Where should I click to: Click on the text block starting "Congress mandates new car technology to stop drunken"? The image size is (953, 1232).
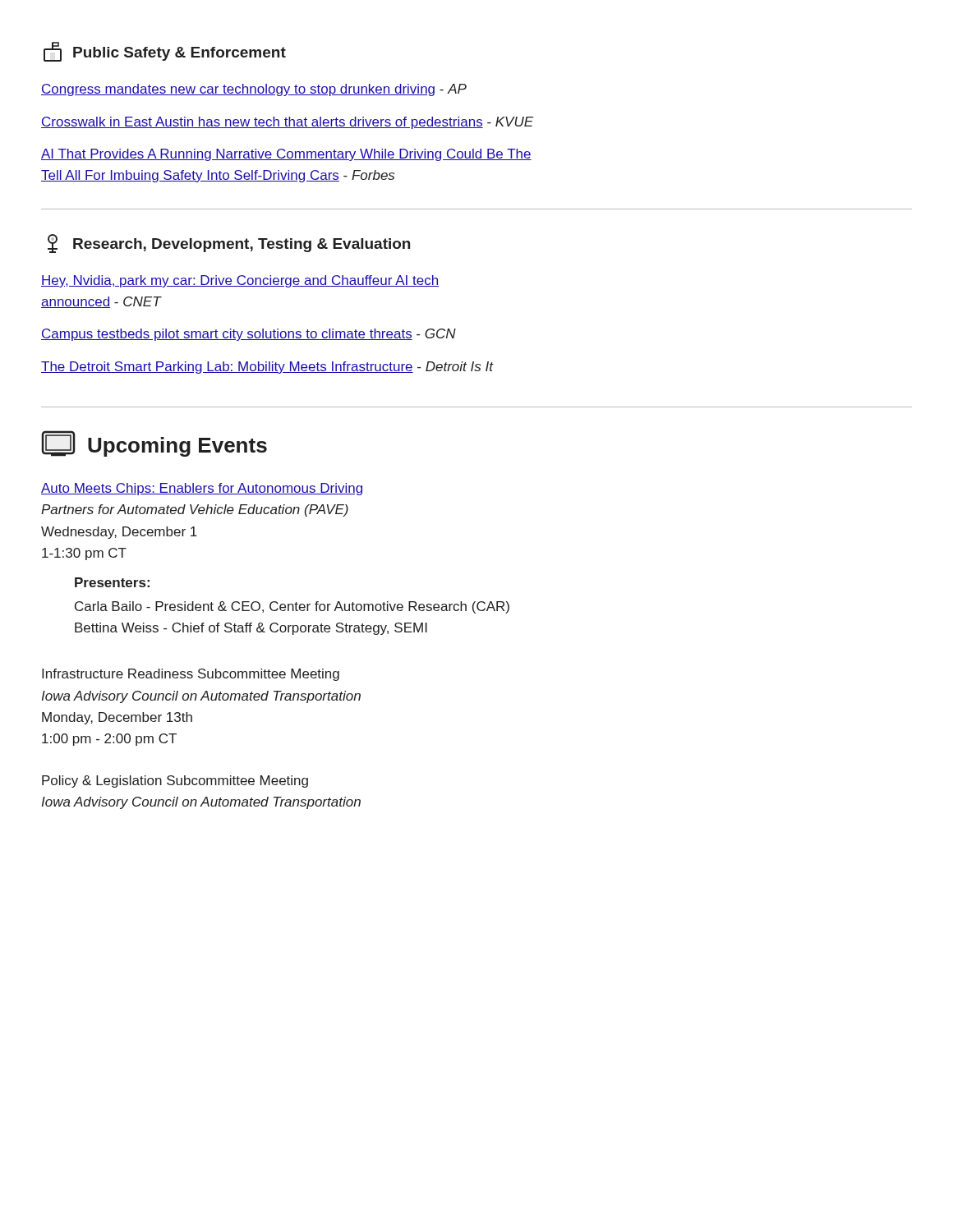(x=254, y=89)
